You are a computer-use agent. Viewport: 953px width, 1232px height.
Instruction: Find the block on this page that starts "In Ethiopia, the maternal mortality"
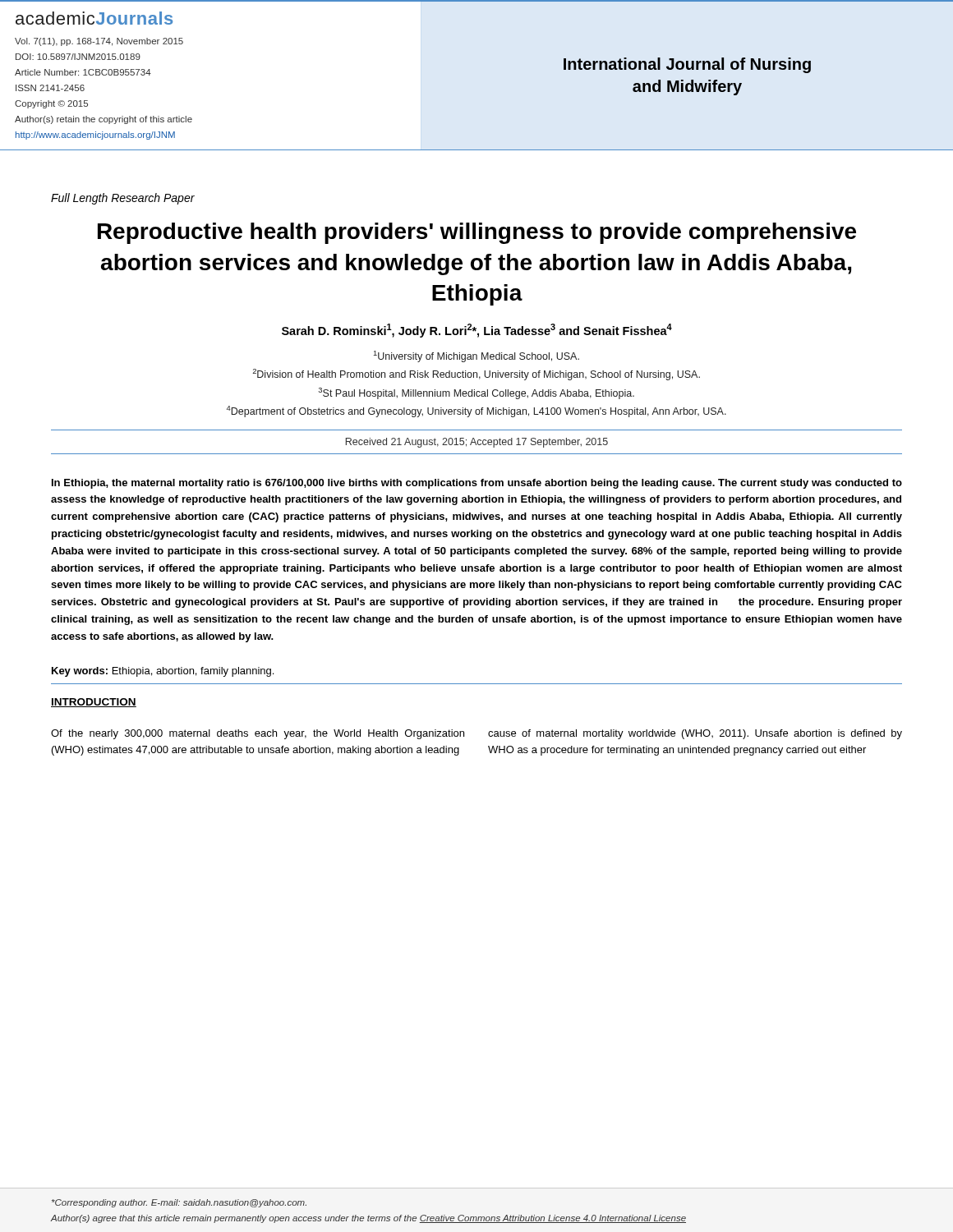(476, 560)
